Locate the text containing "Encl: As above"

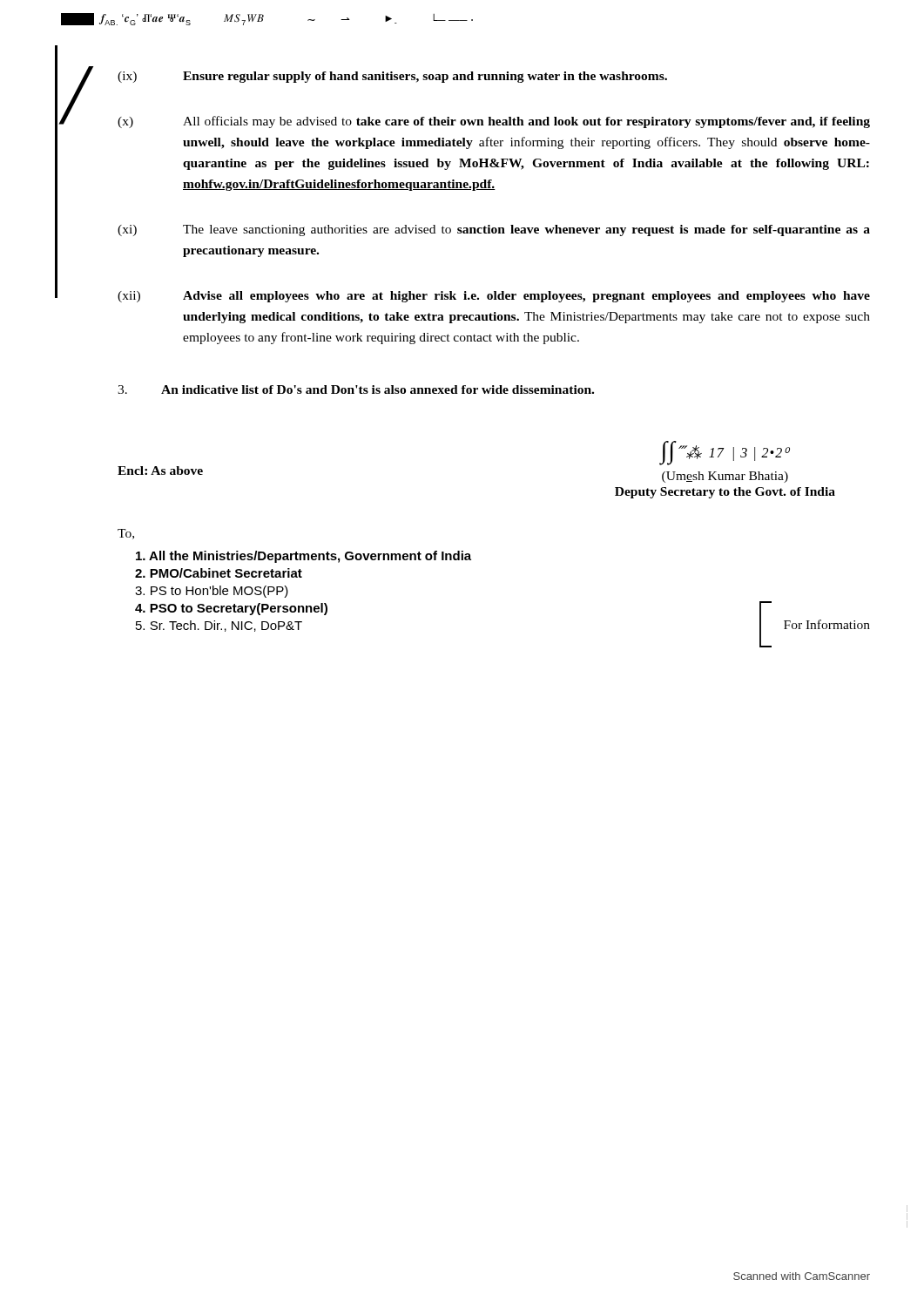click(160, 470)
